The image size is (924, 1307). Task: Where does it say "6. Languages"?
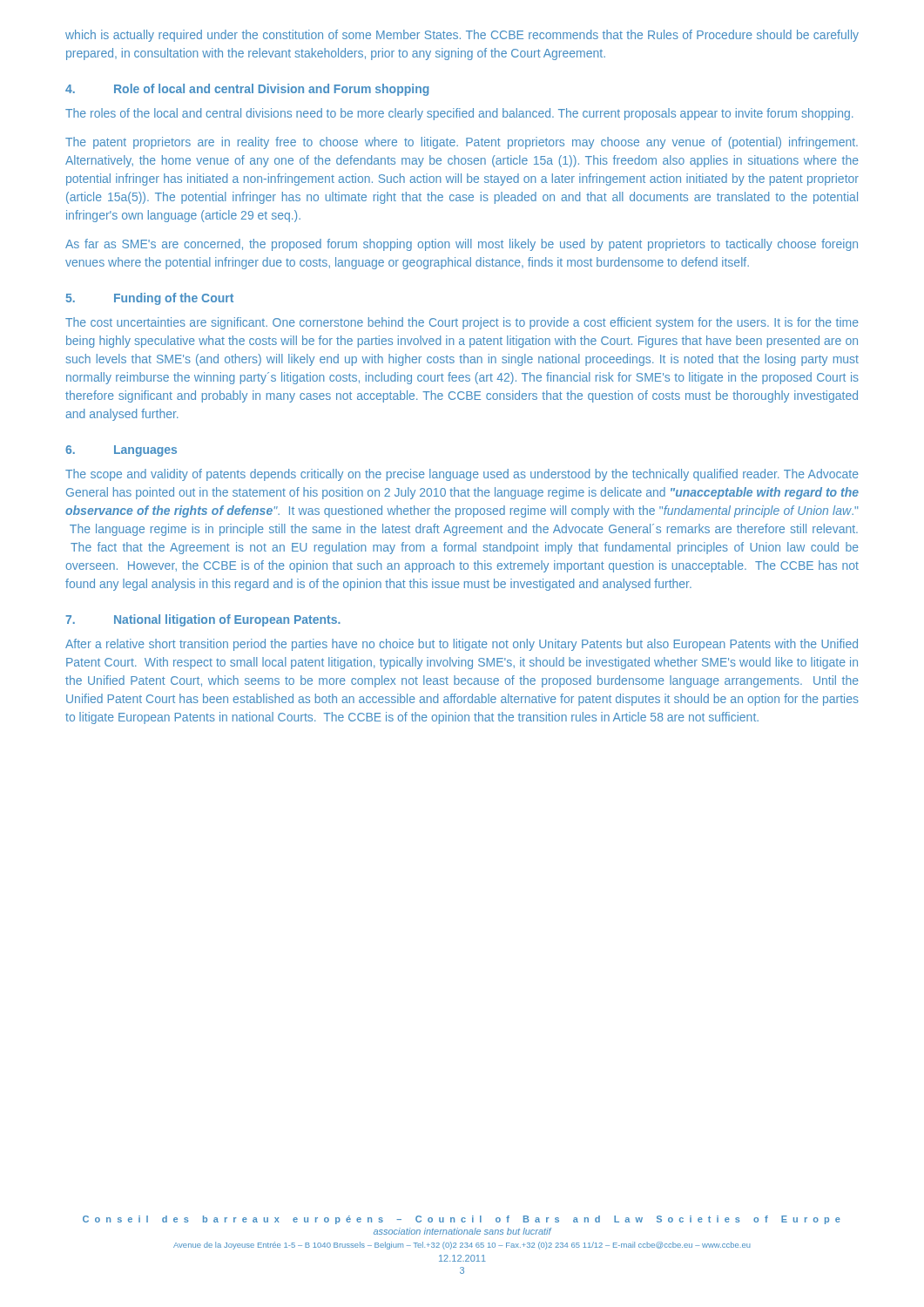coord(121,450)
